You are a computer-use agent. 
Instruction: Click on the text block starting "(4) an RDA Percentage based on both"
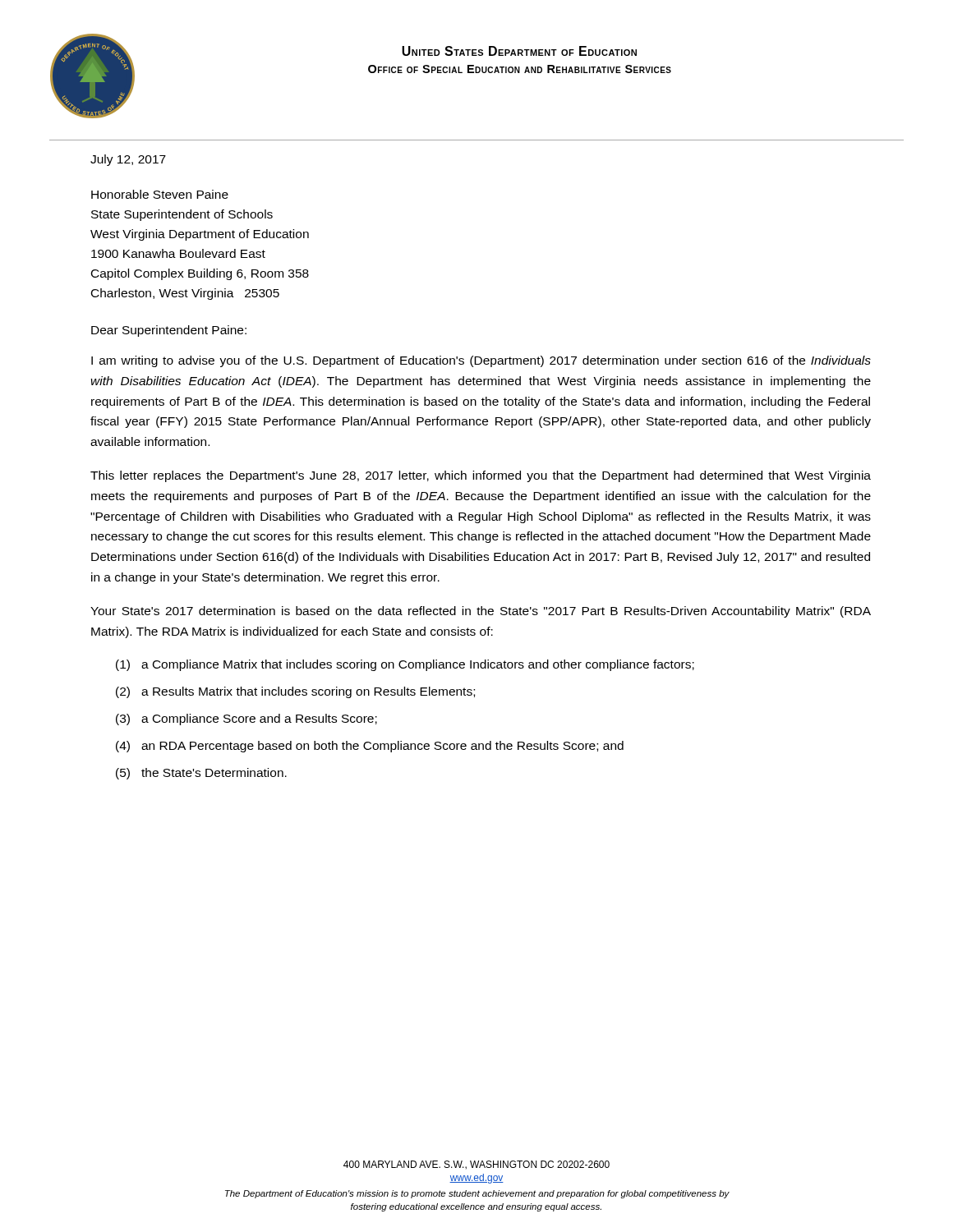(493, 746)
